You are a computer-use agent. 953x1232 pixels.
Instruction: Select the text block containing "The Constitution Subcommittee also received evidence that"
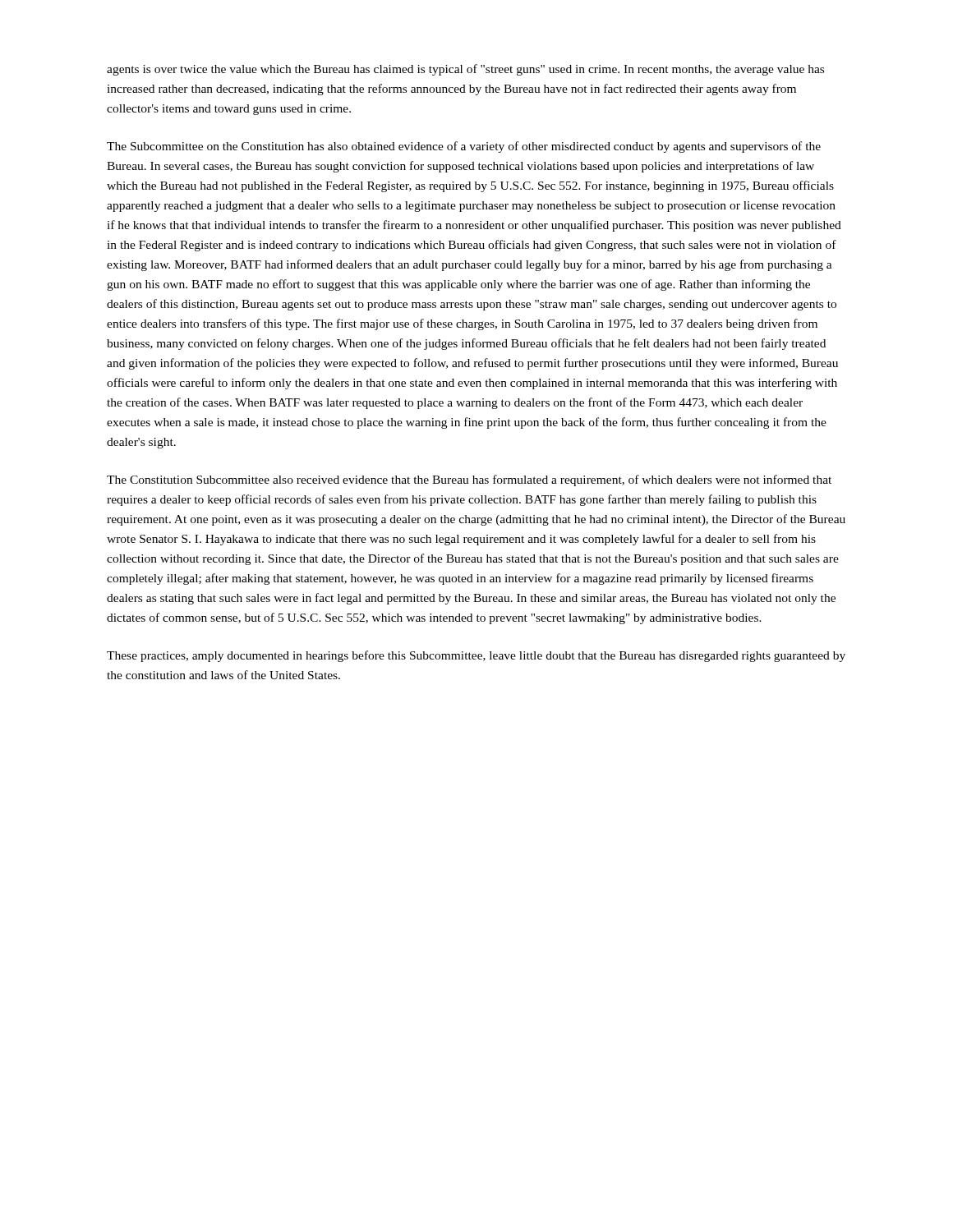point(476,548)
